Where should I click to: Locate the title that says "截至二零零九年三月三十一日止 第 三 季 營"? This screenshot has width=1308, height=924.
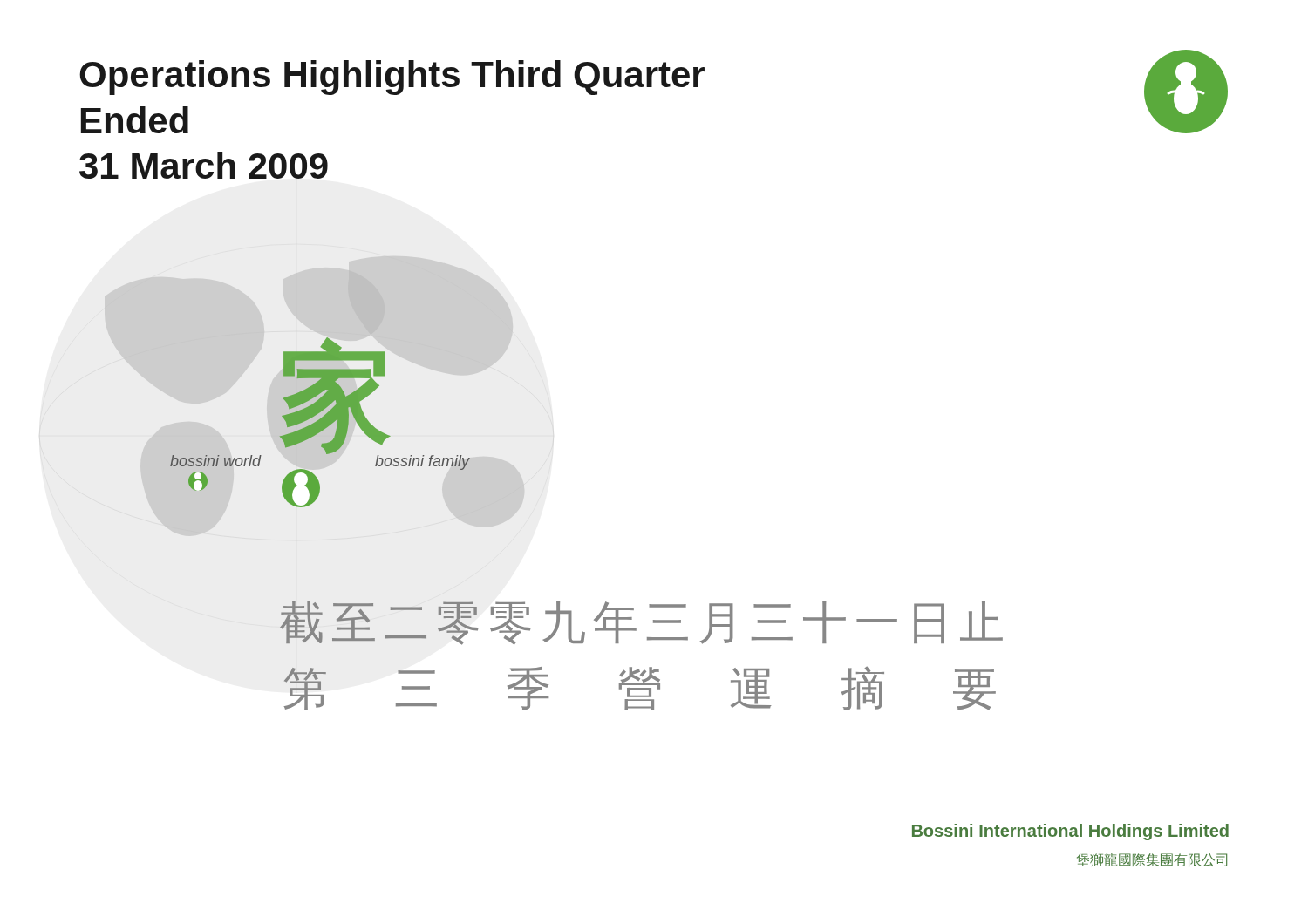[x=645, y=656]
